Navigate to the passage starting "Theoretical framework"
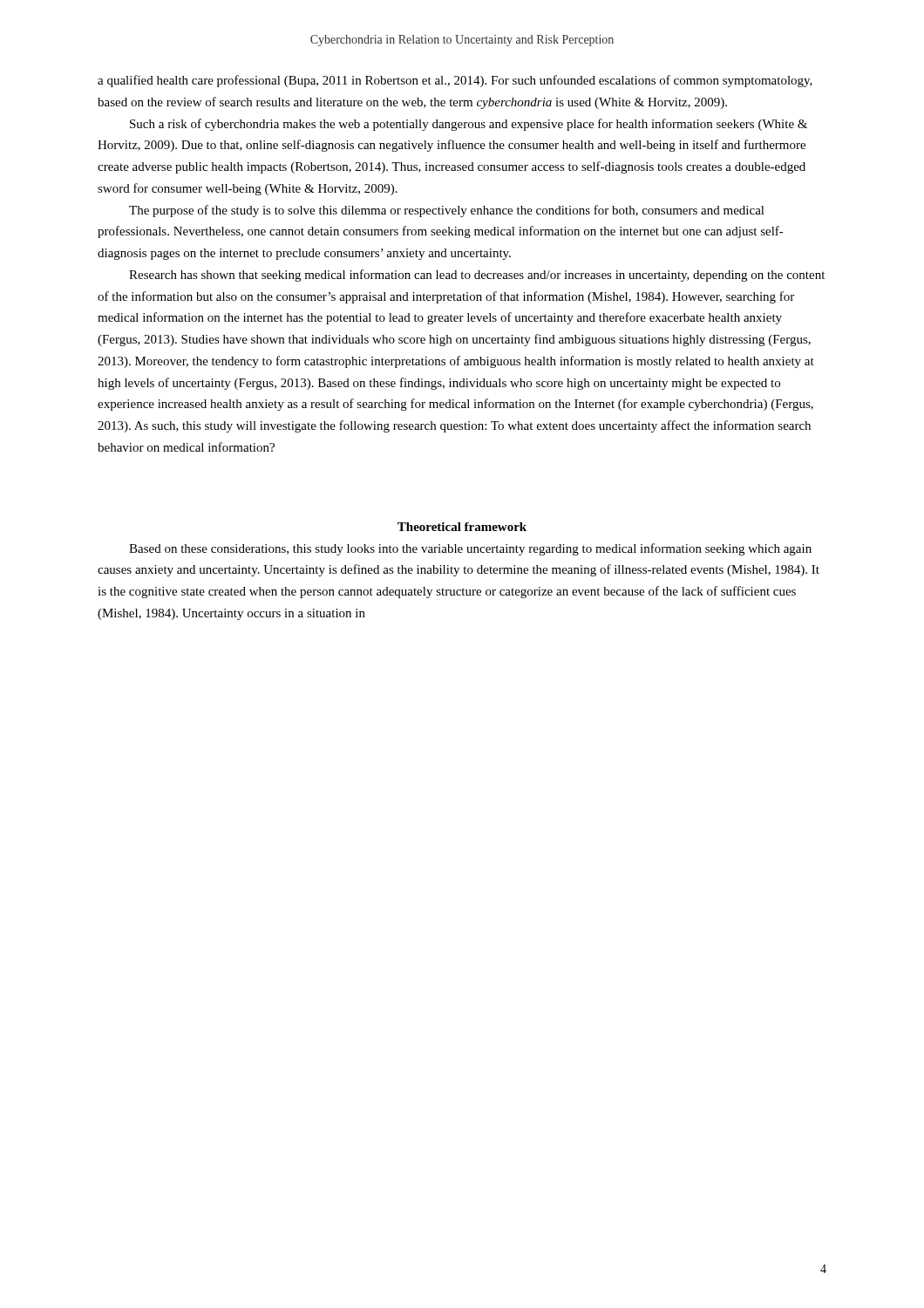The width and height of the screenshot is (924, 1308). pos(462,526)
